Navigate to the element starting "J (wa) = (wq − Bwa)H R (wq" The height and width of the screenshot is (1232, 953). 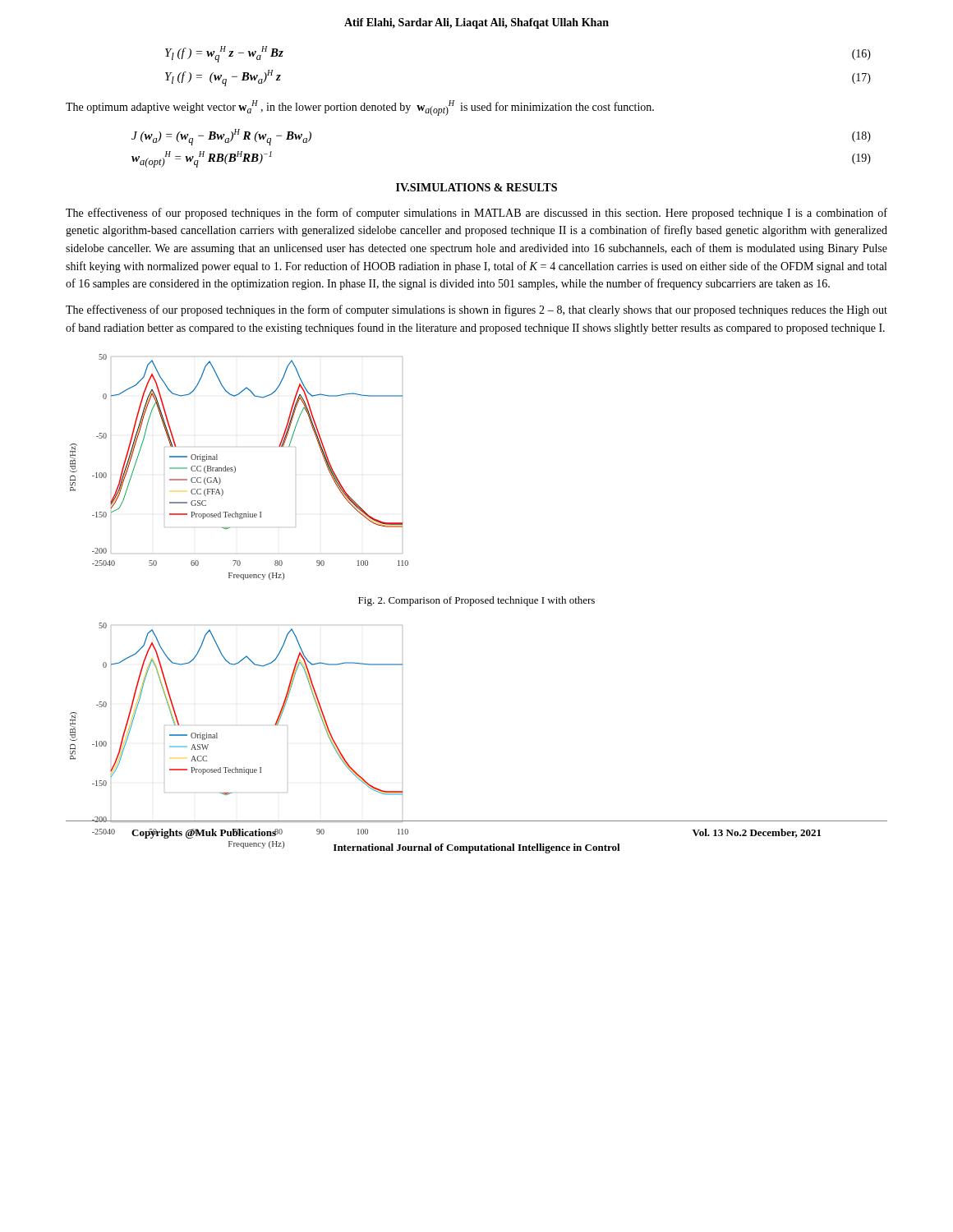[221, 137]
